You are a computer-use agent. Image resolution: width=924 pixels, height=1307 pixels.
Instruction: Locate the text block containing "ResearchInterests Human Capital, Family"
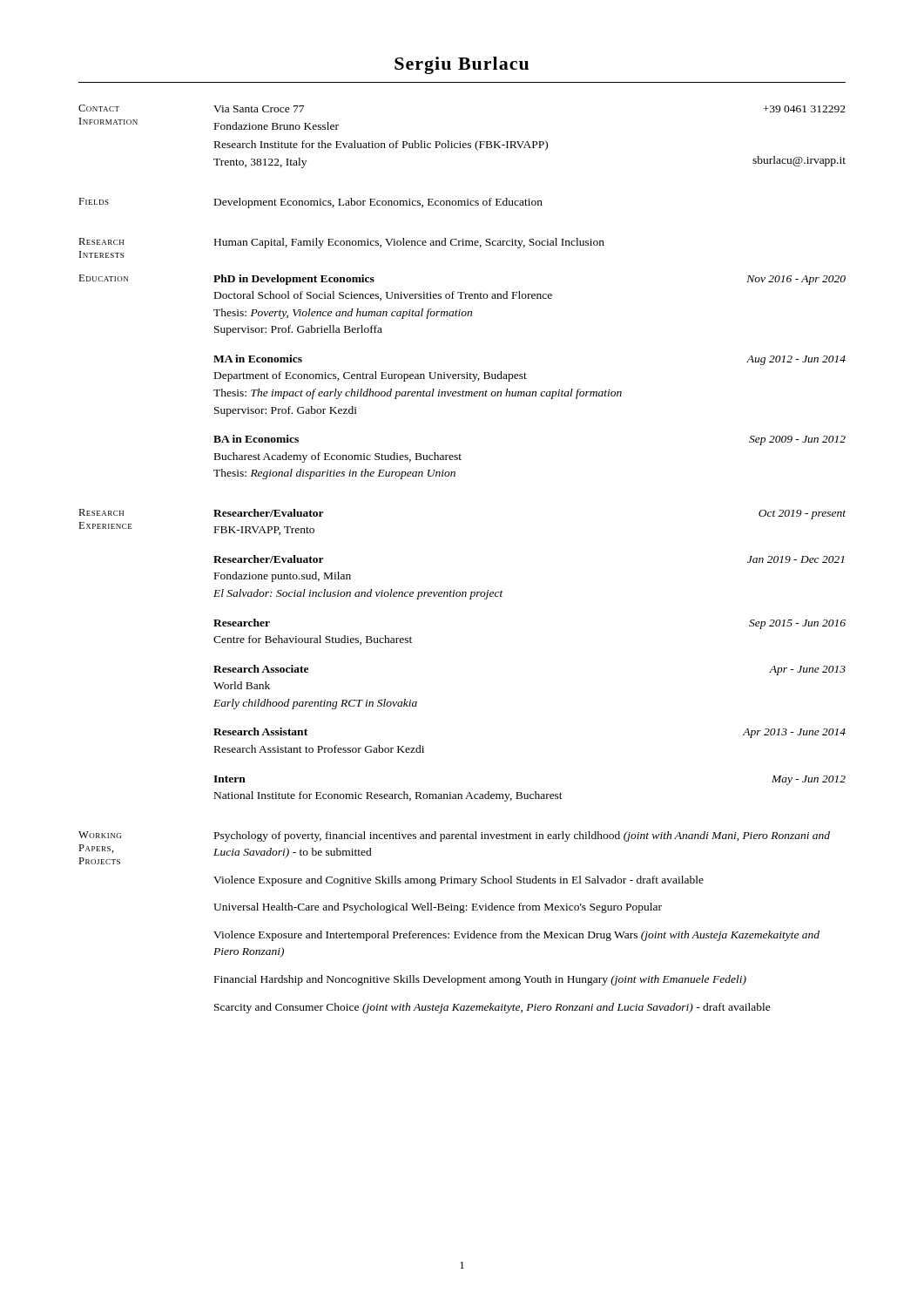pos(462,247)
